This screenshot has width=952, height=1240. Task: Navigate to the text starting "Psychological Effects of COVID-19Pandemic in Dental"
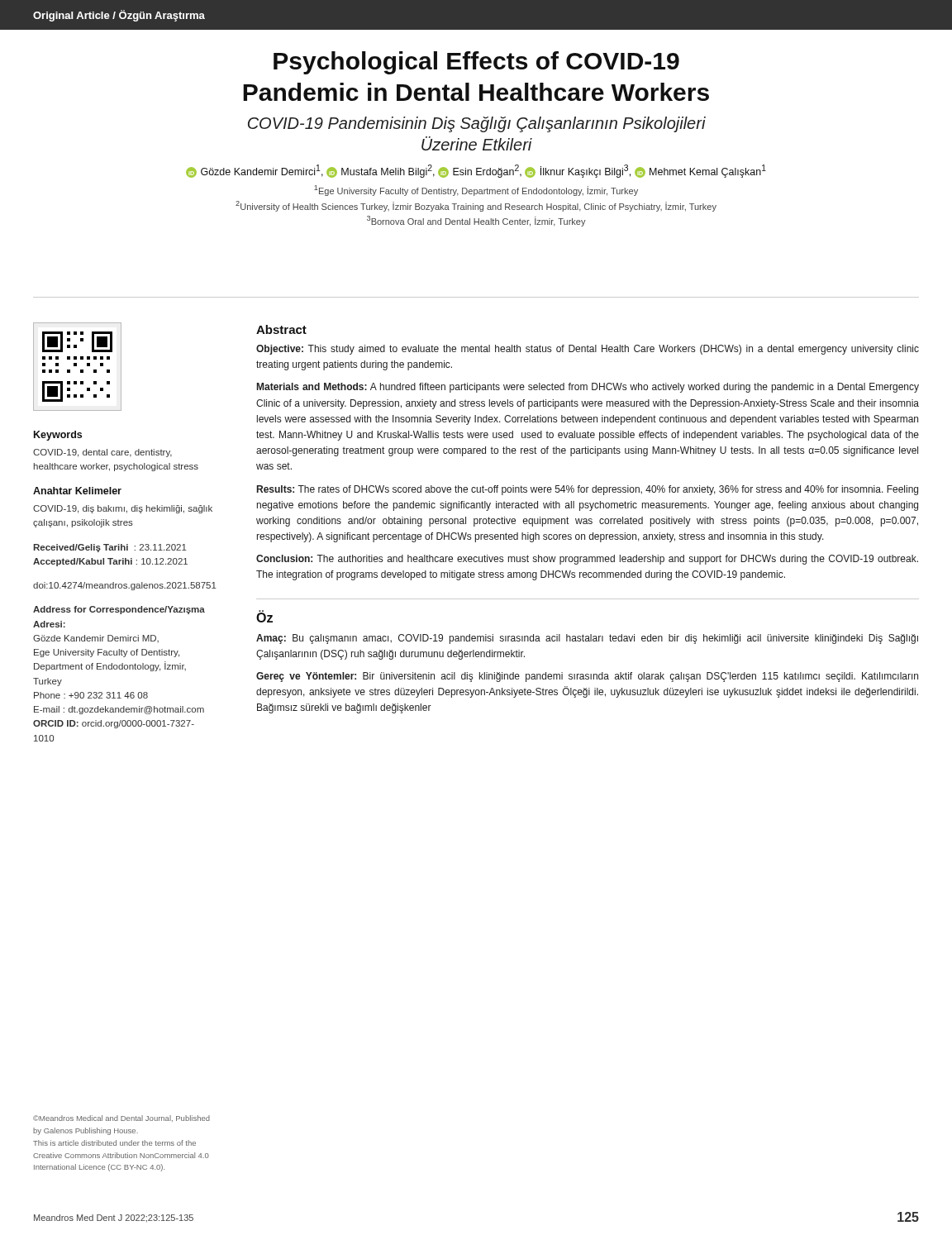tap(476, 76)
